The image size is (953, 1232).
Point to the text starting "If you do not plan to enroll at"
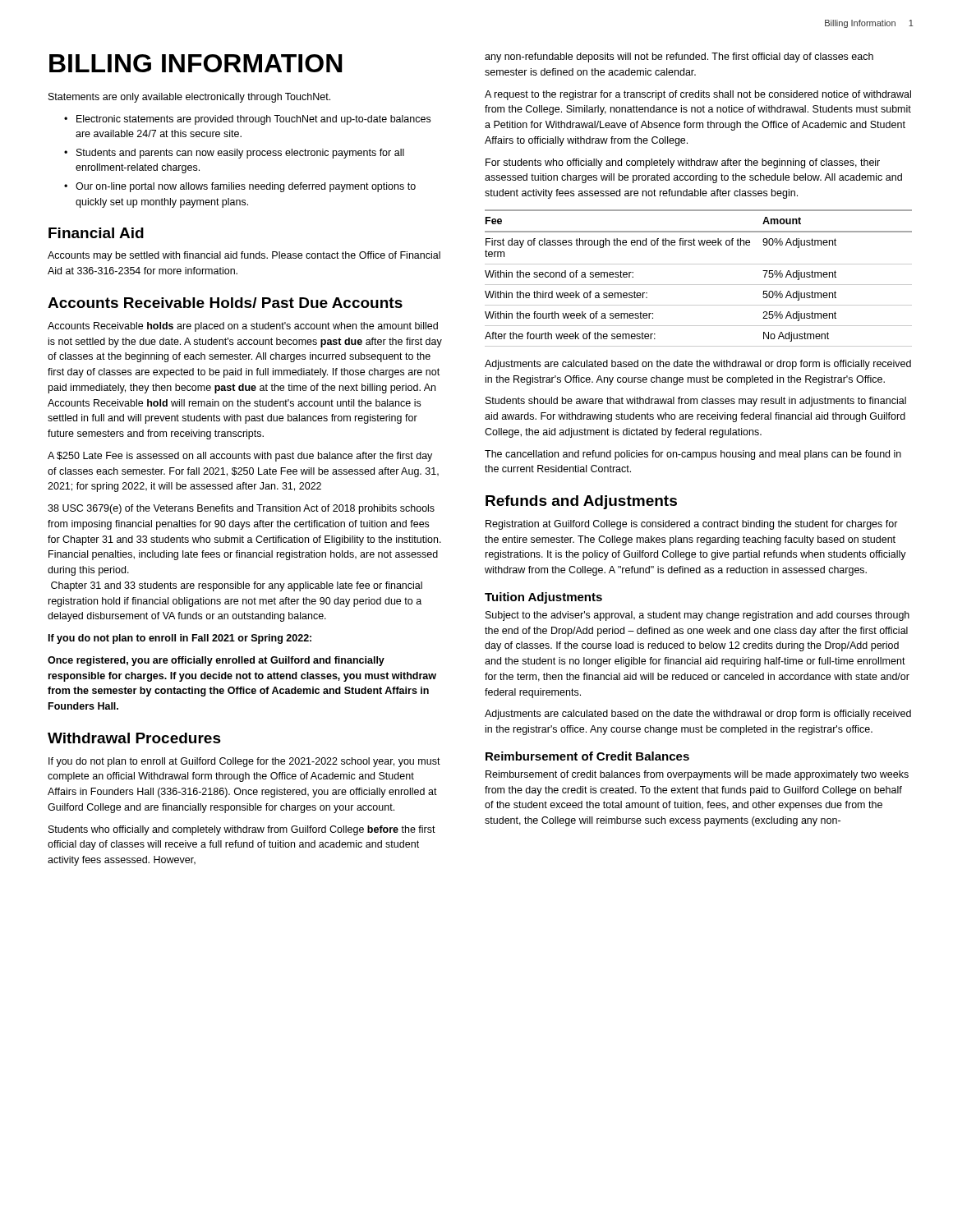[x=245, y=784]
